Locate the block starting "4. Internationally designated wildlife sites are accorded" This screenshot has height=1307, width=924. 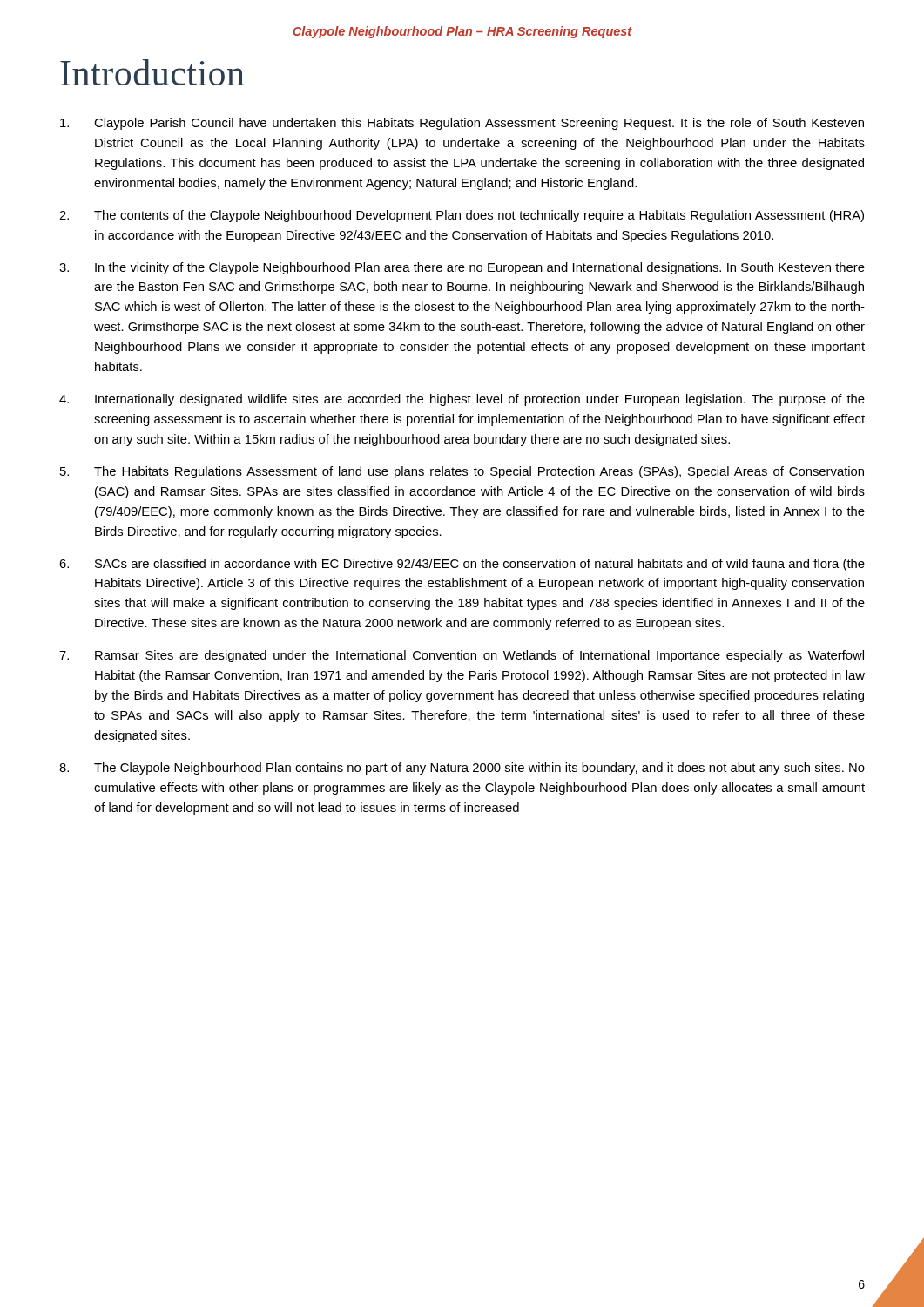[462, 419]
